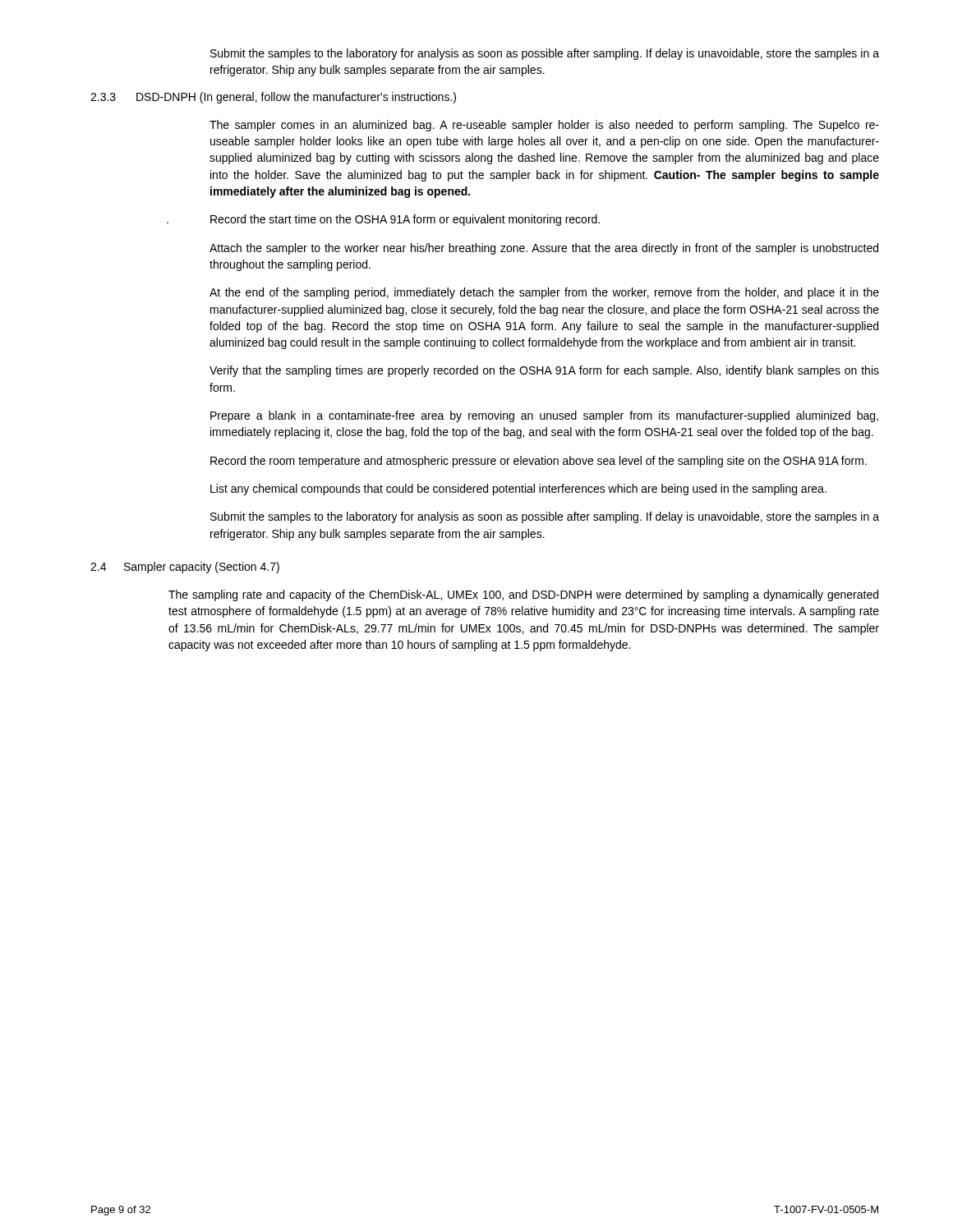Image resolution: width=953 pixels, height=1232 pixels.
Task: Where is the passage that starts "Record the room temperature and atmospheric"?
Action: click(x=538, y=460)
